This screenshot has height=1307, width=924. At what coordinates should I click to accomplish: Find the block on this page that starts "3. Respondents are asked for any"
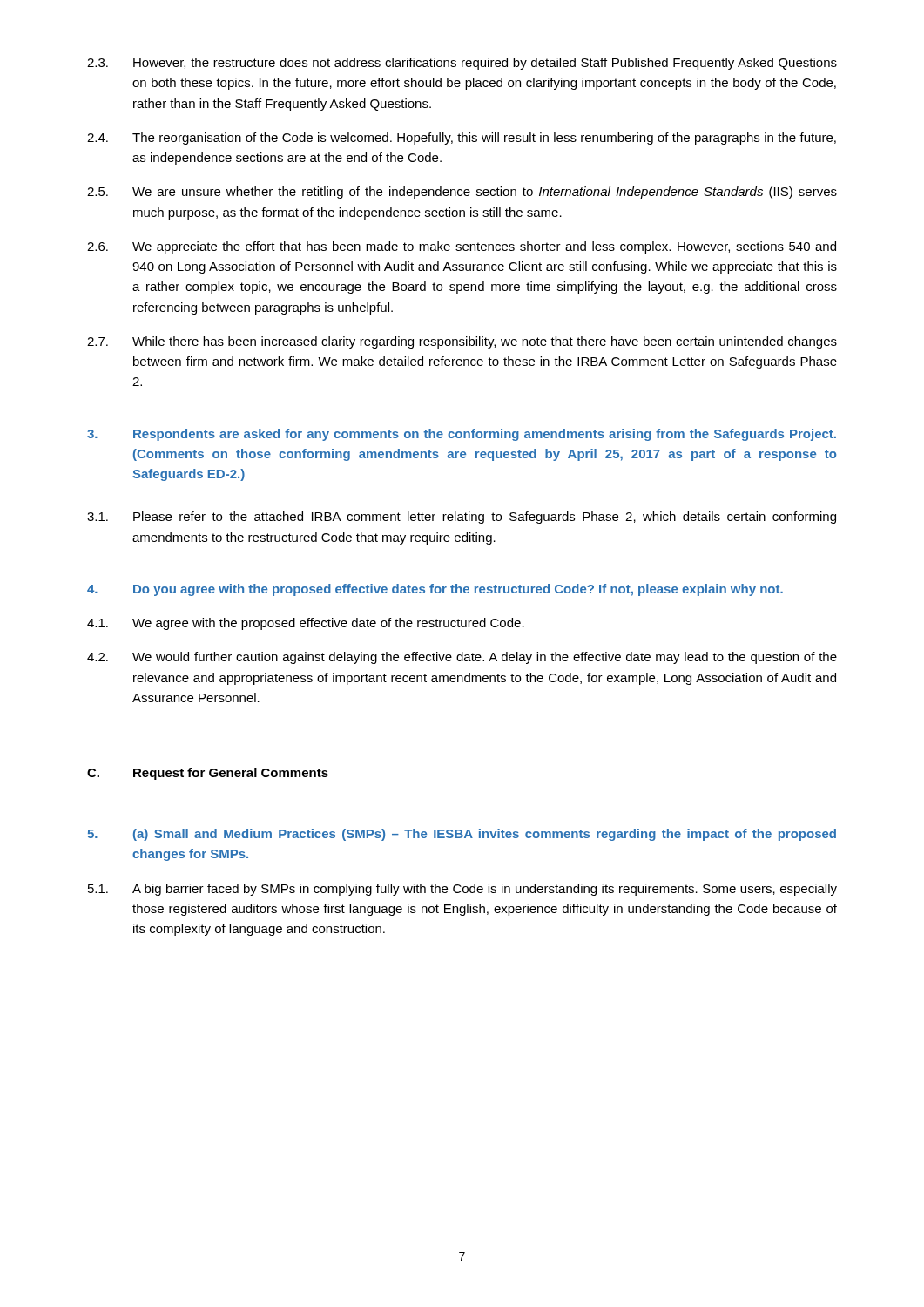tap(462, 453)
